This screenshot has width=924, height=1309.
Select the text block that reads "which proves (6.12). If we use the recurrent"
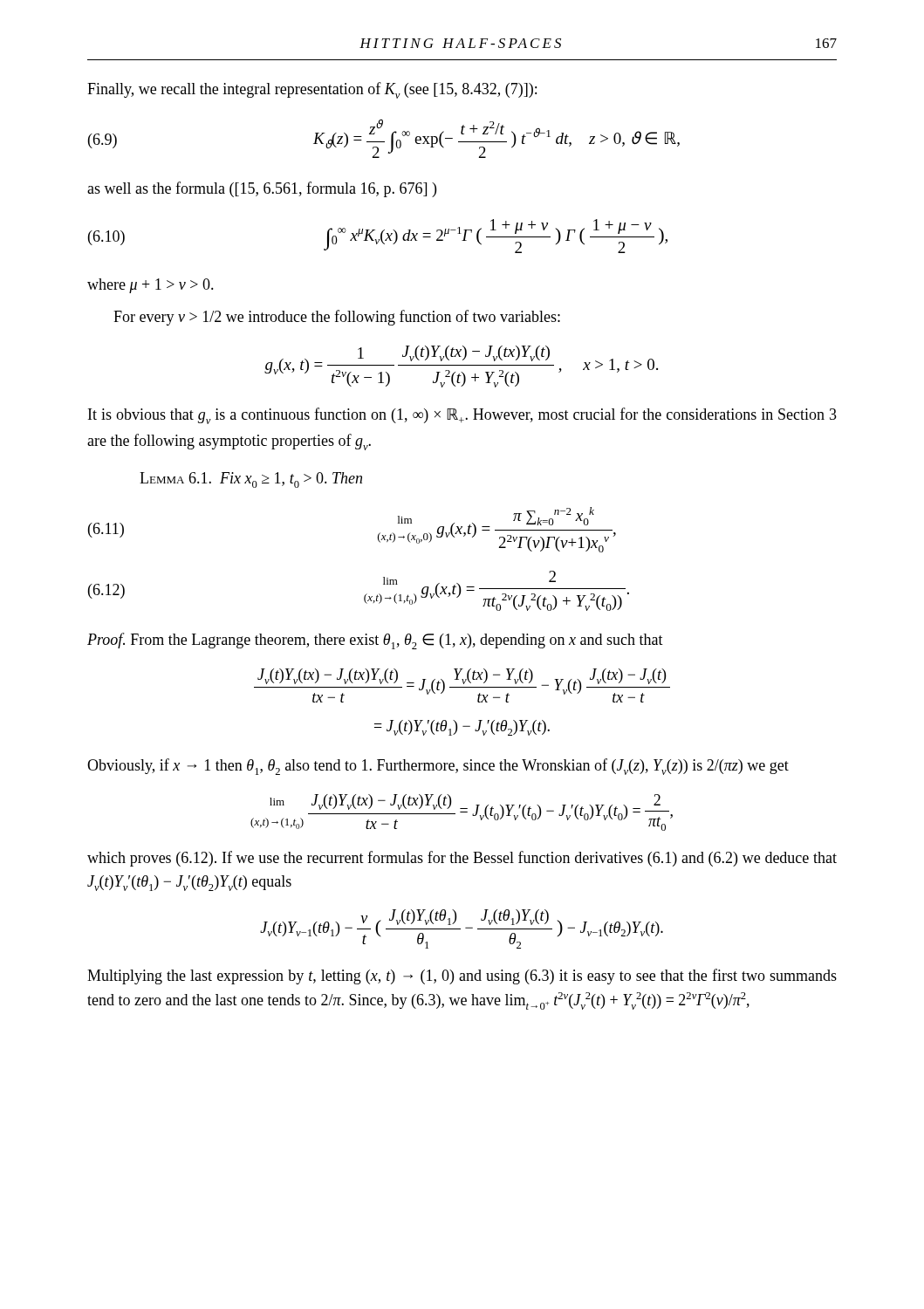pyautogui.click(x=462, y=871)
